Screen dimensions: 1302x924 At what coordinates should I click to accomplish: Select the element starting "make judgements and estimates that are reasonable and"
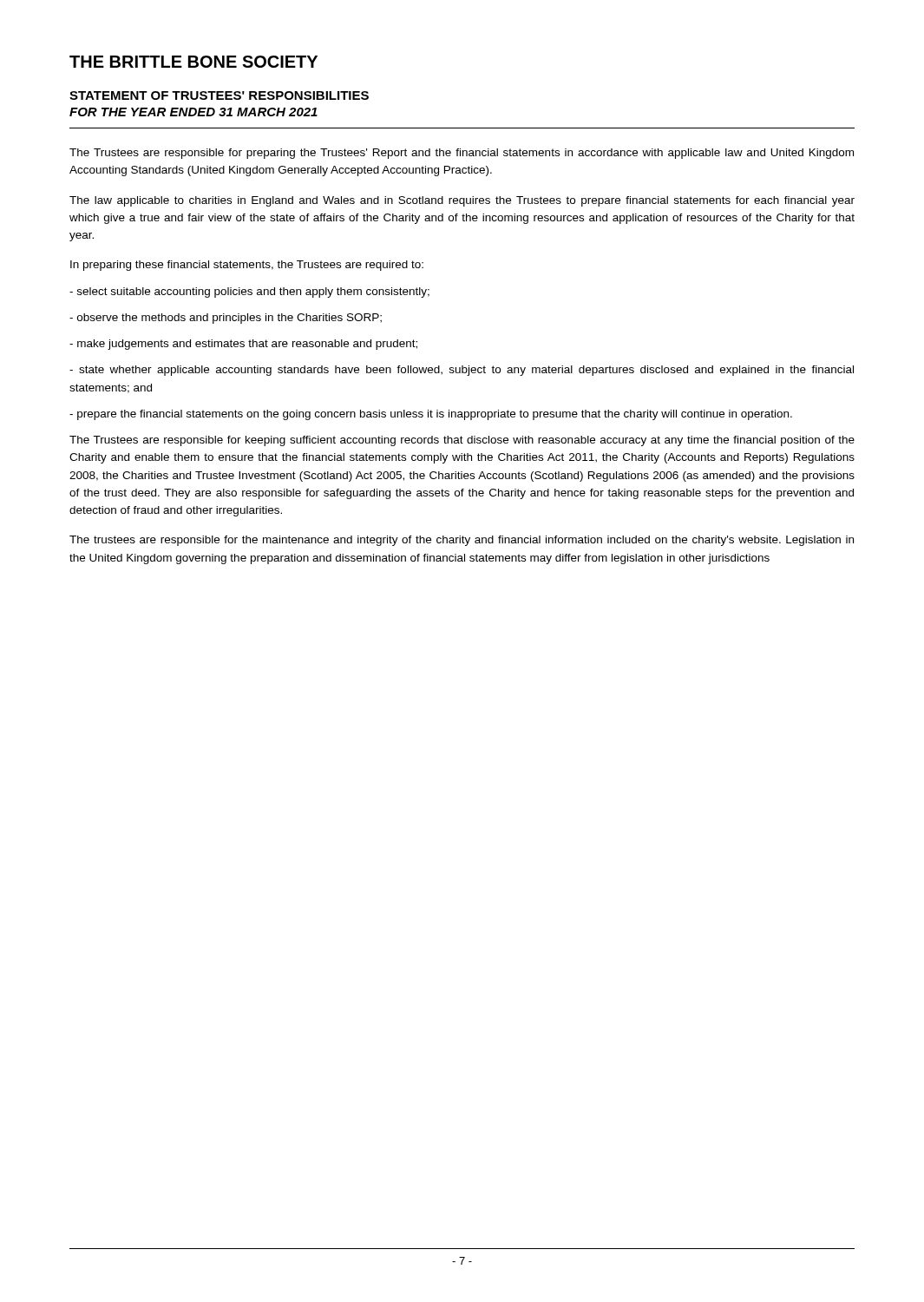(x=244, y=343)
